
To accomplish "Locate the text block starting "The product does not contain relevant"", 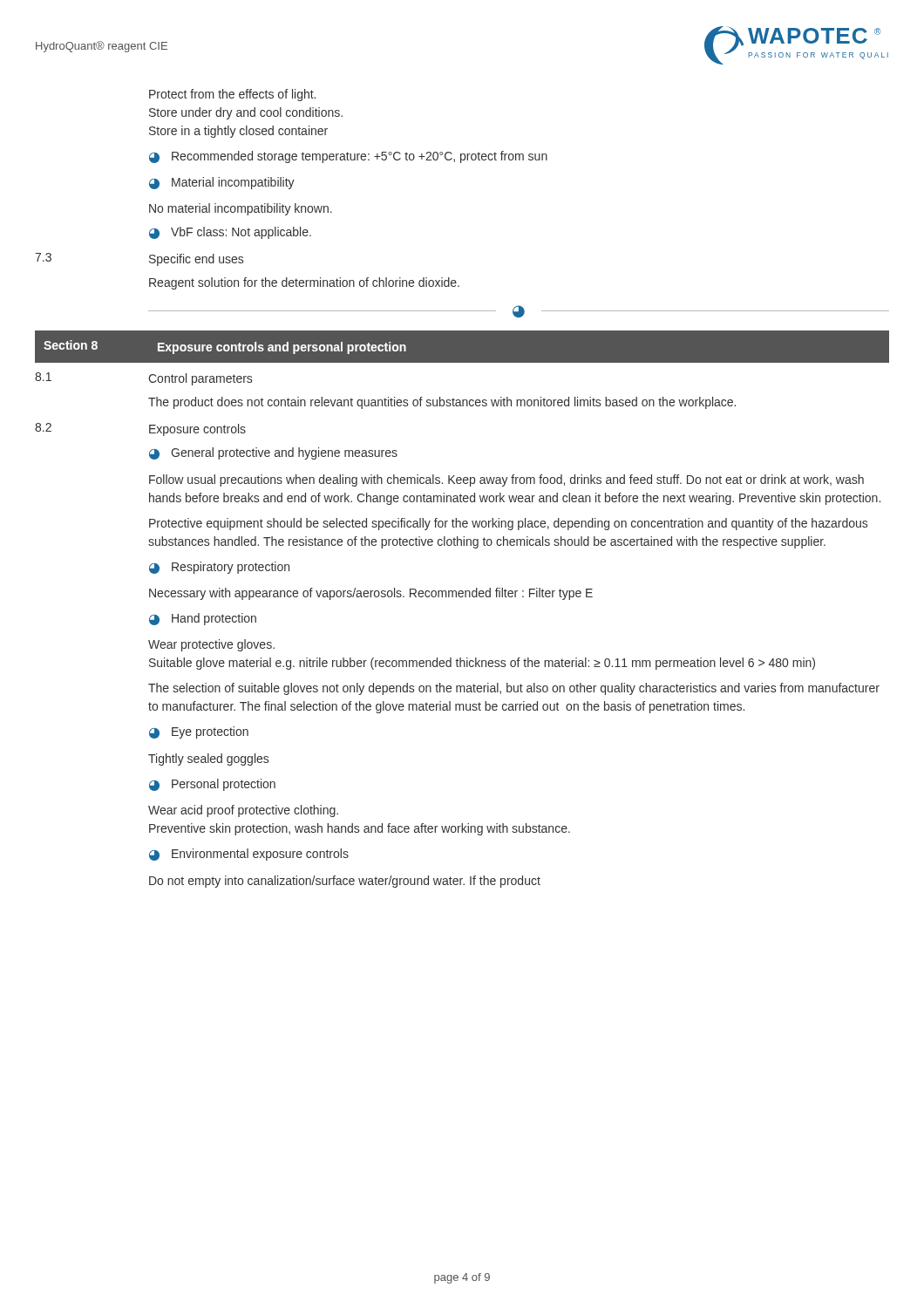I will 443,402.
